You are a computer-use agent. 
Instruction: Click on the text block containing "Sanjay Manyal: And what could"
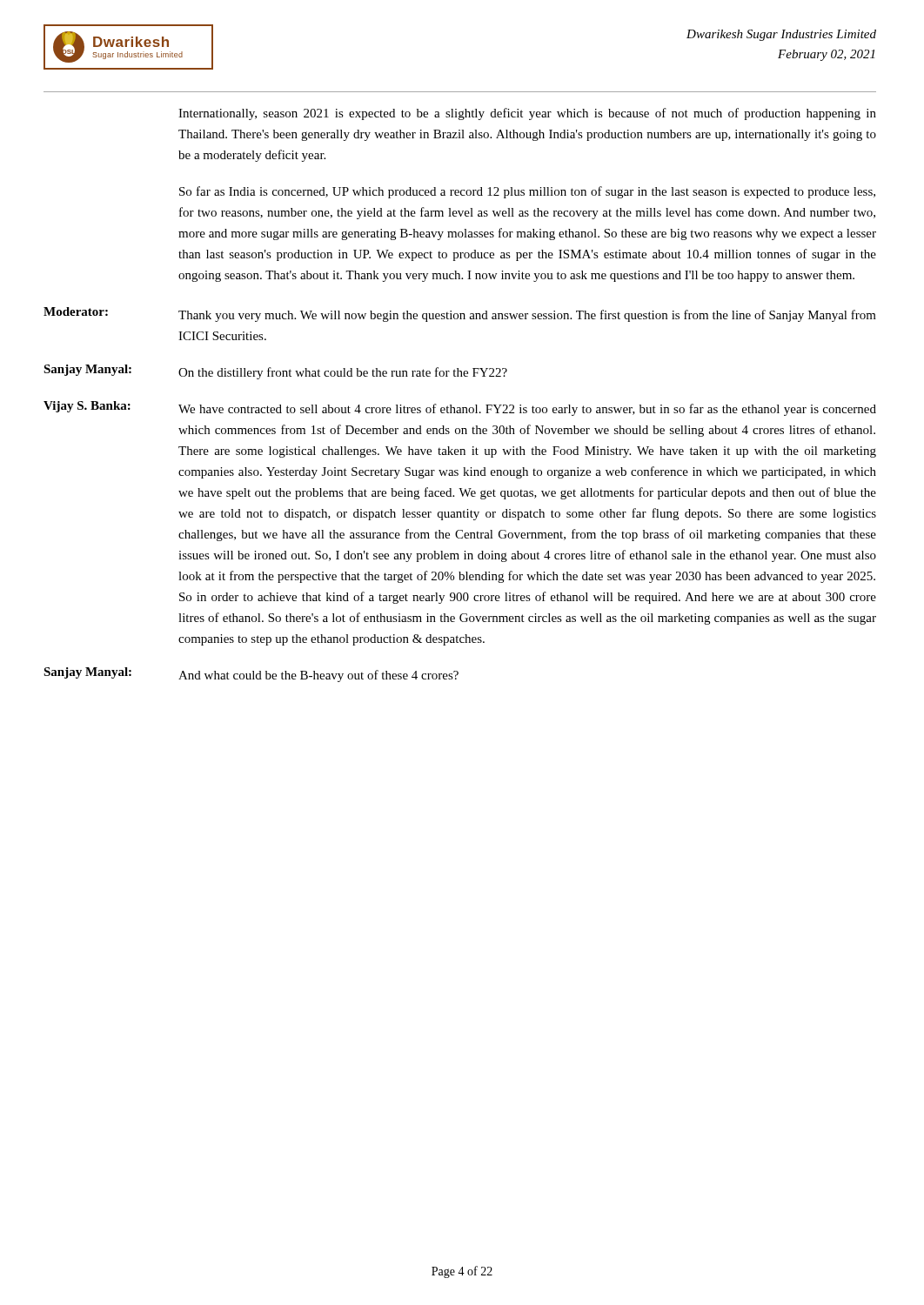pos(460,675)
